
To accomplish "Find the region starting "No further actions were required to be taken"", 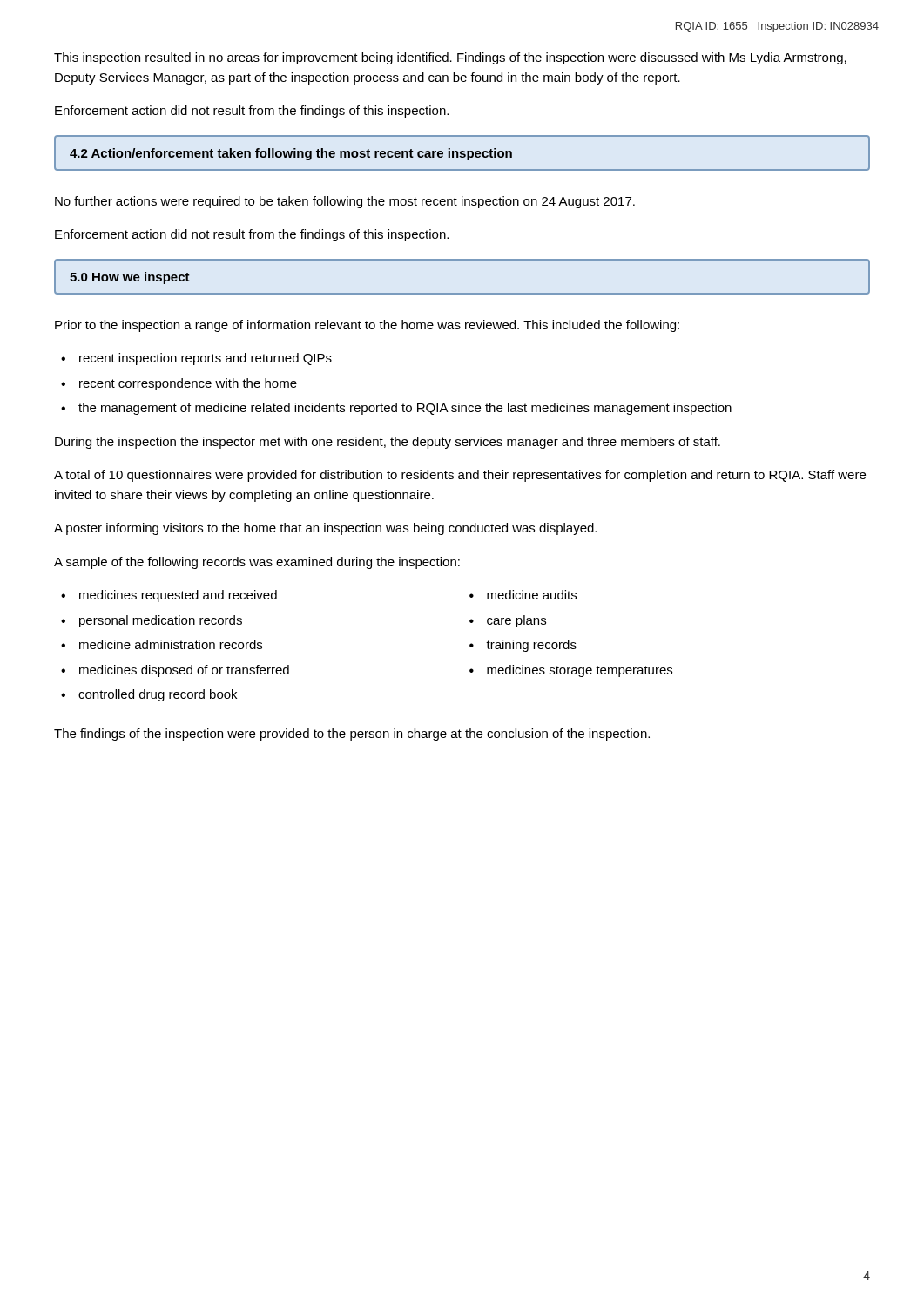I will point(345,200).
